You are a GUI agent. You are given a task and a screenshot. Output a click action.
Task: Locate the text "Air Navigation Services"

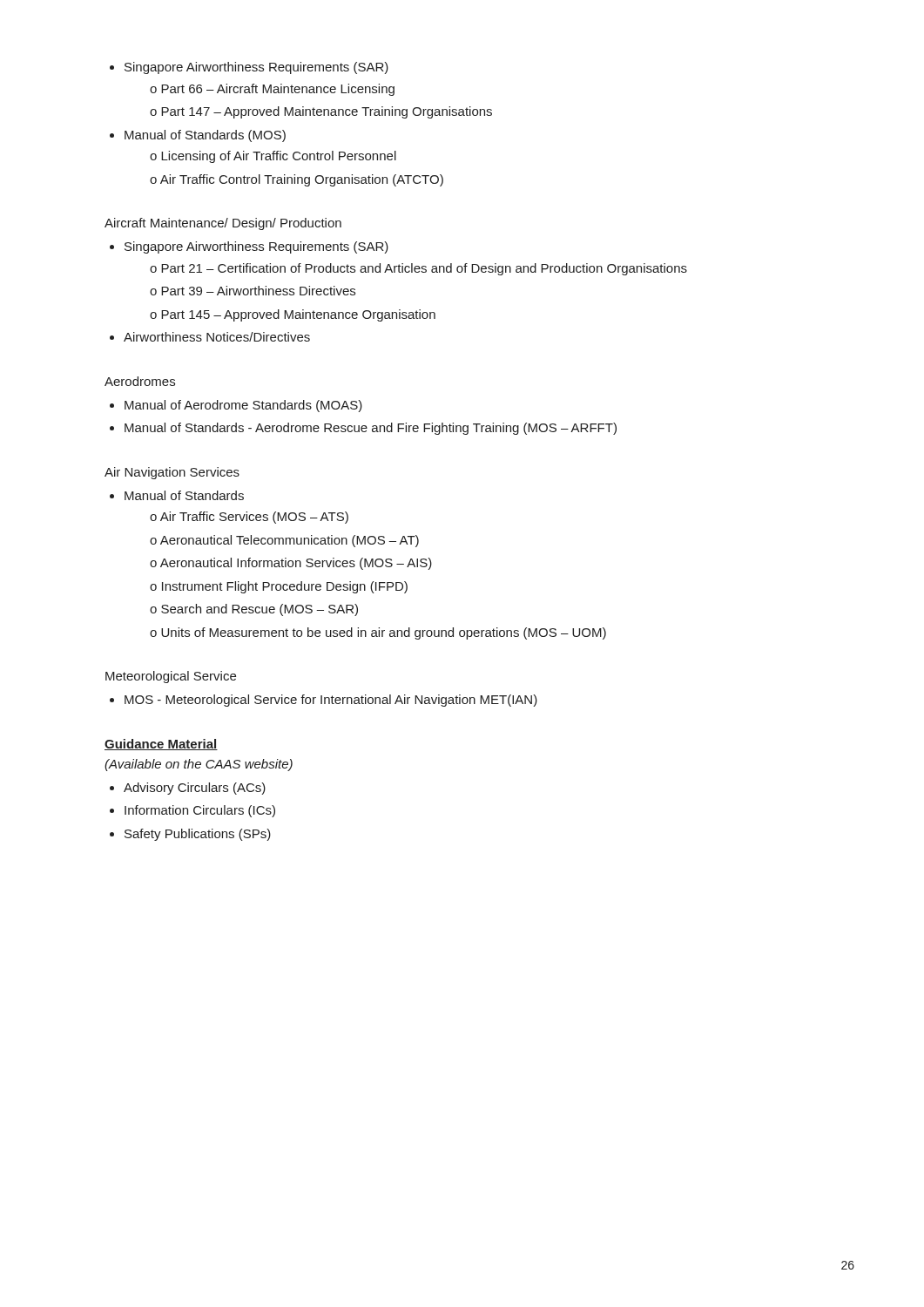coord(172,471)
